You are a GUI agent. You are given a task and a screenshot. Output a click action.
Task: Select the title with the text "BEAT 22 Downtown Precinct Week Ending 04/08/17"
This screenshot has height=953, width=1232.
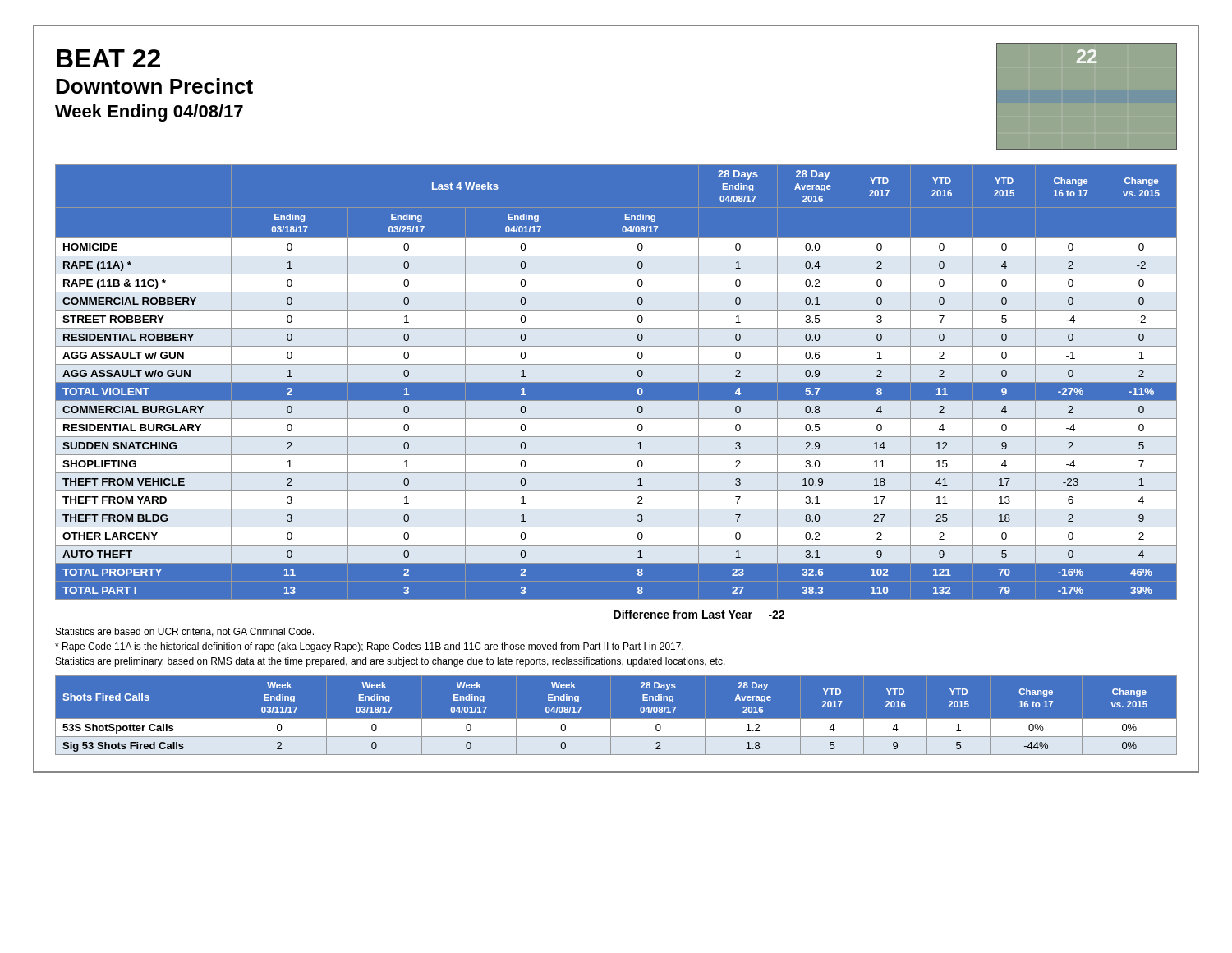108,58
